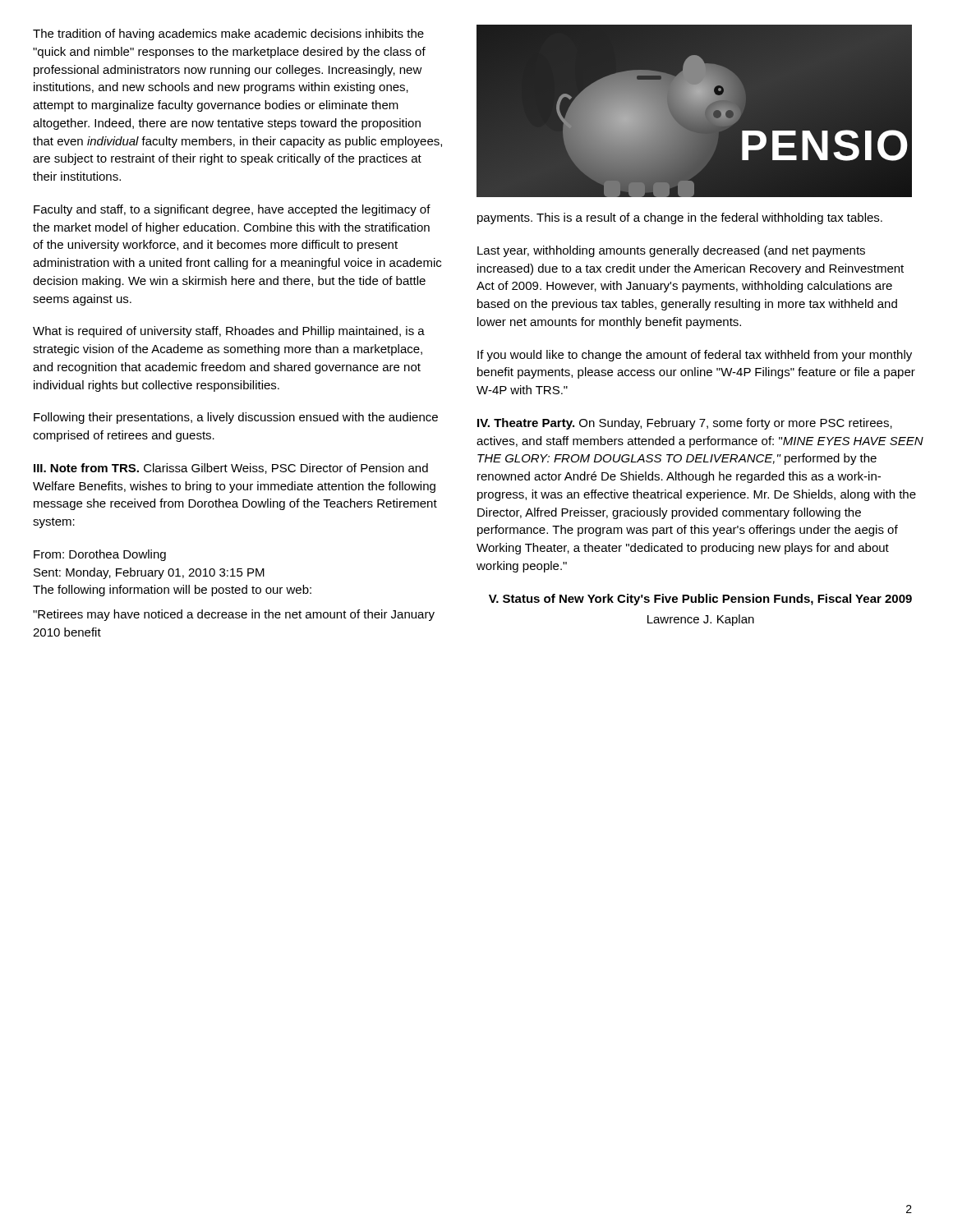This screenshot has height=1232, width=953.
Task: Locate a section header
Action: click(700, 598)
